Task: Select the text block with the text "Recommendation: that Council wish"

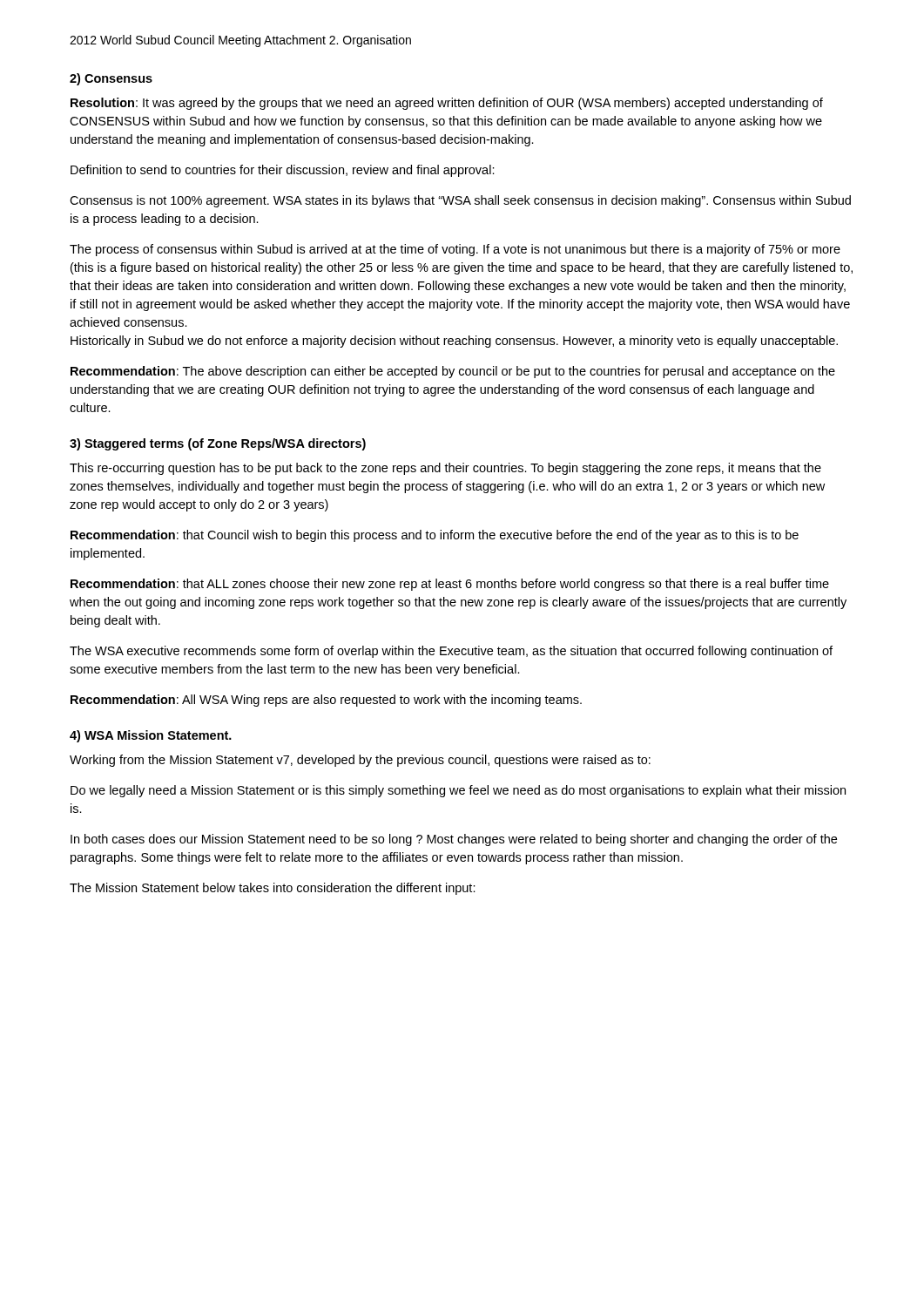Action: click(434, 544)
